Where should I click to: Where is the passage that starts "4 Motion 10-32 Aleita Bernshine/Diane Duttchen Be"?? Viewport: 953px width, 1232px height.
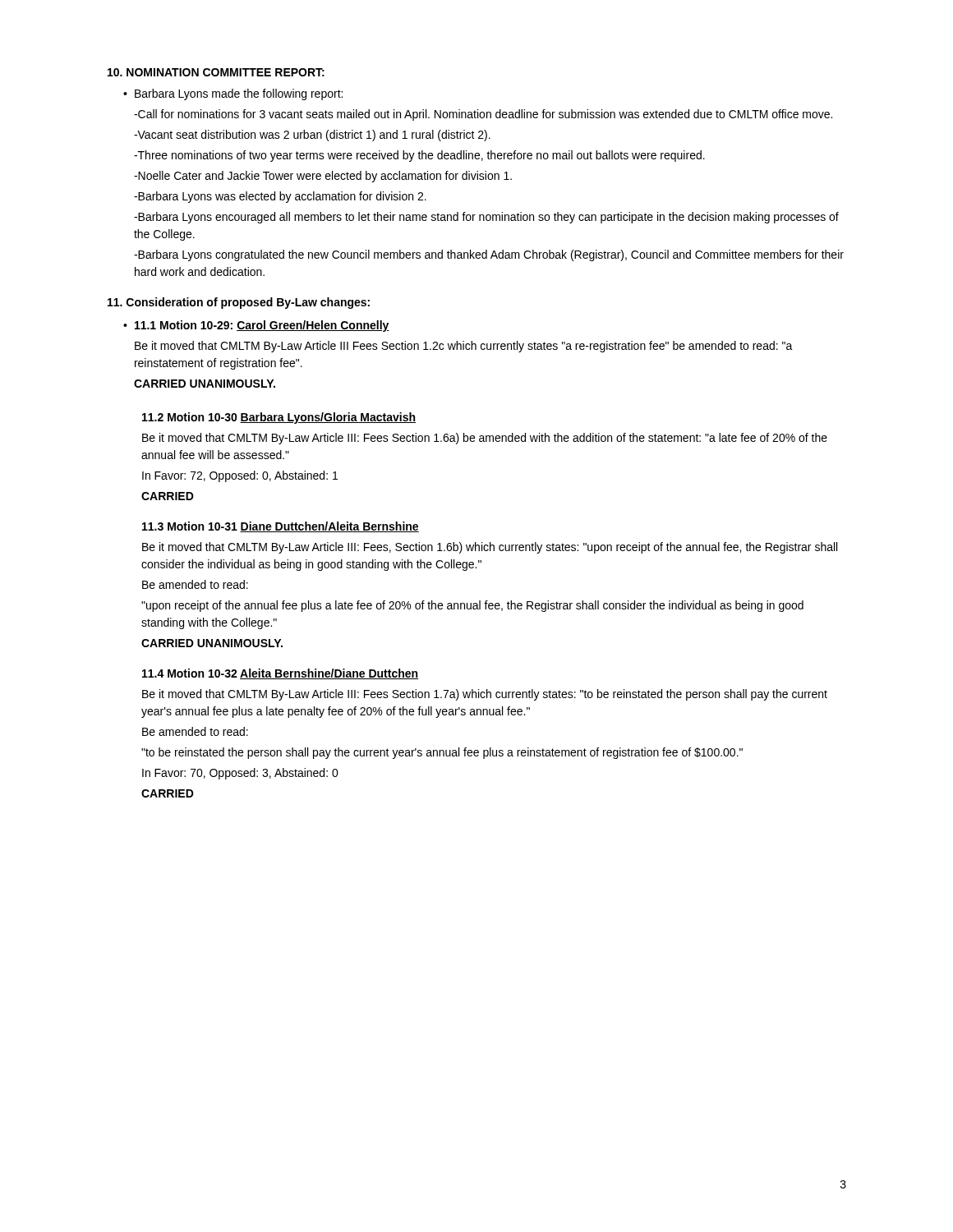pos(280,674)
